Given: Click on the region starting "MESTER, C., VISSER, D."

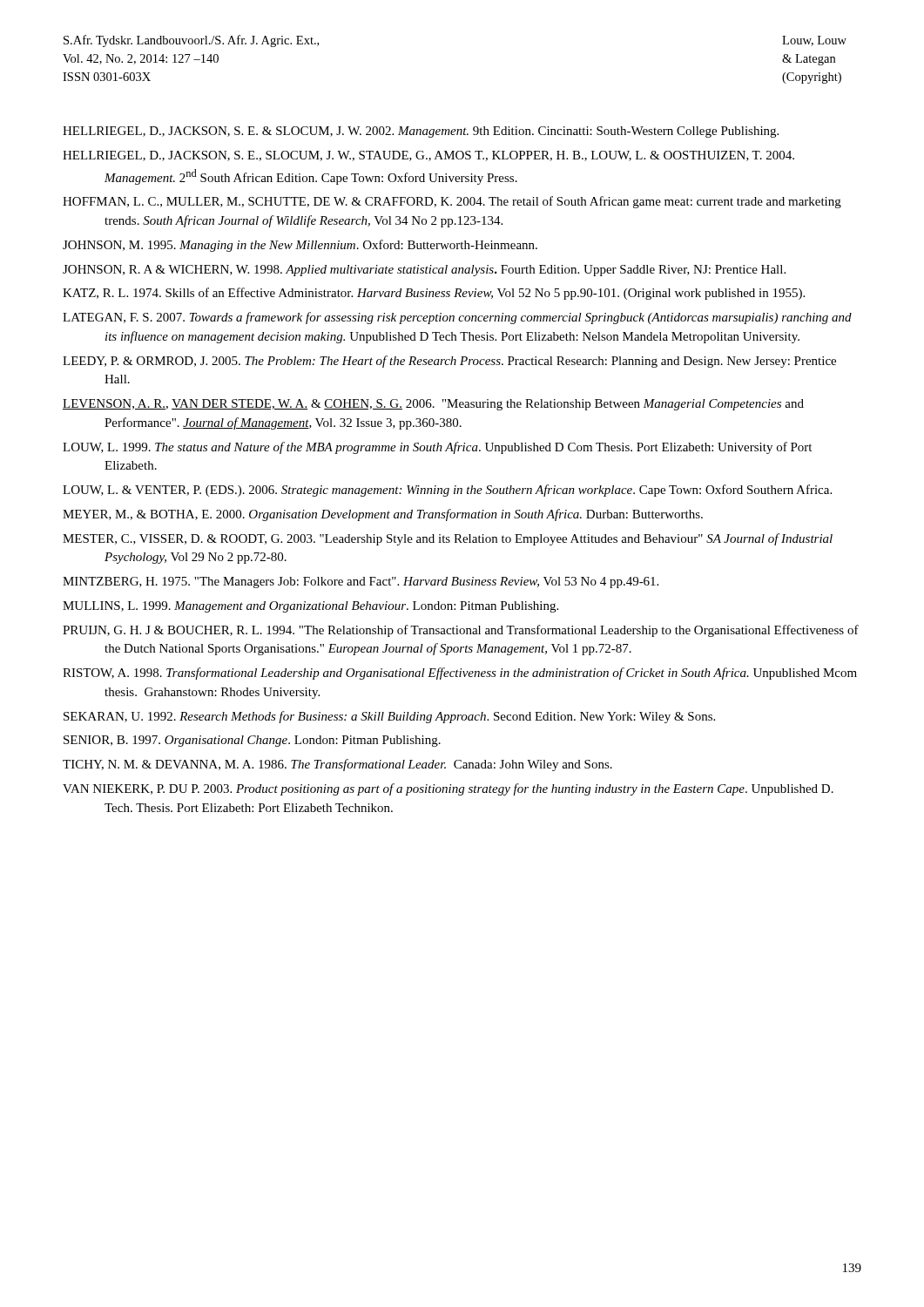Looking at the screenshot, I should [x=448, y=548].
